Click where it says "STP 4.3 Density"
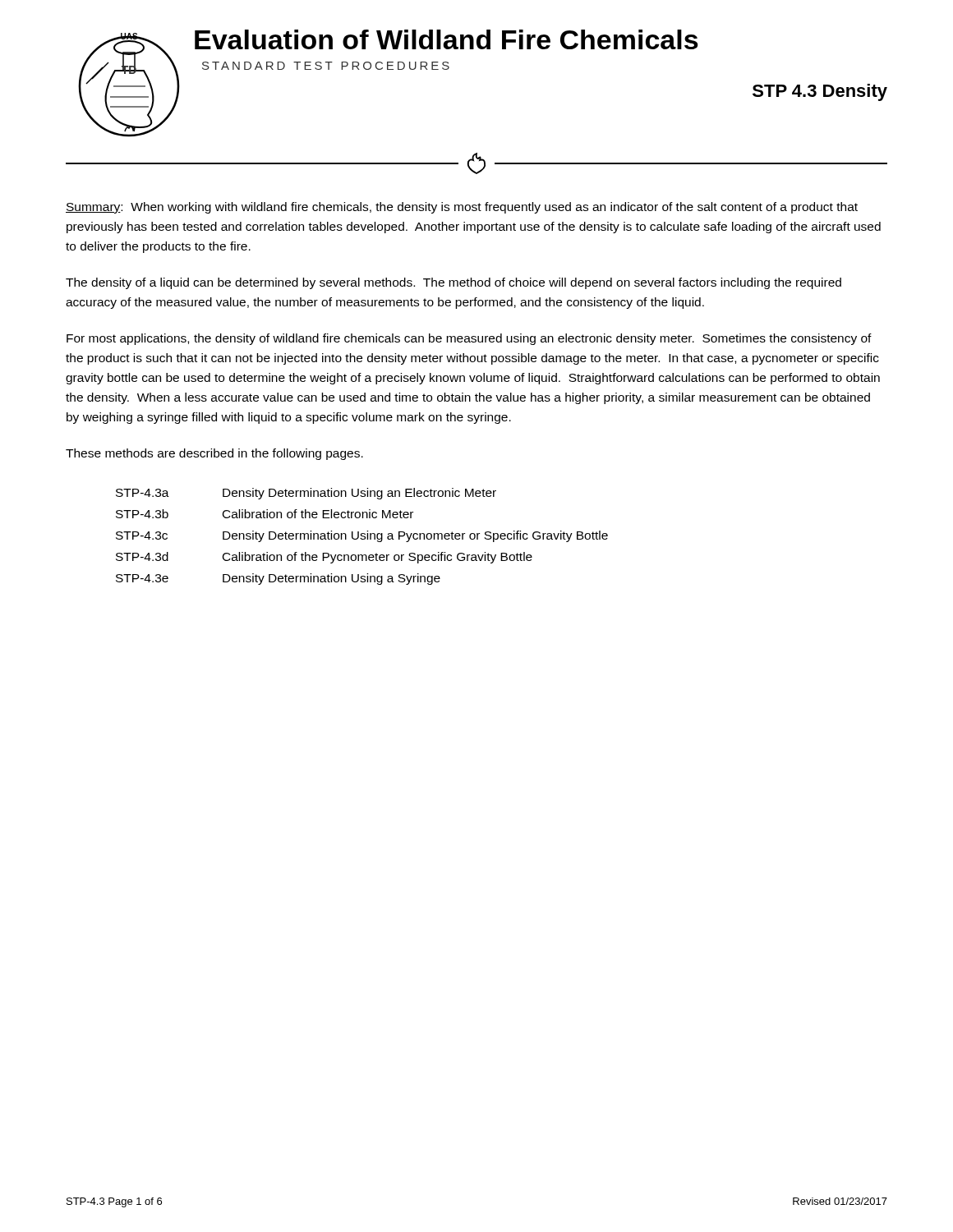953x1232 pixels. [820, 91]
